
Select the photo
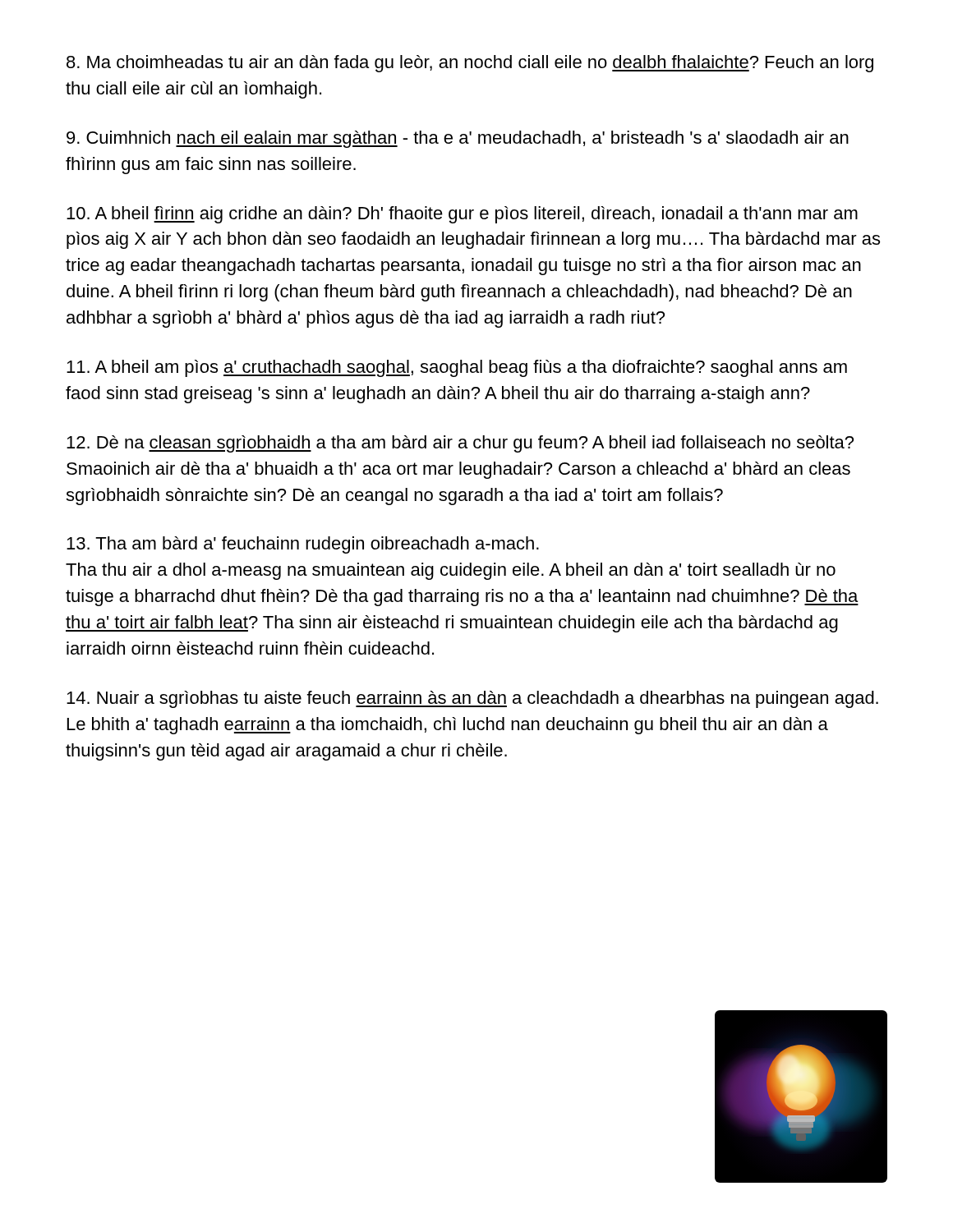pos(801,1096)
